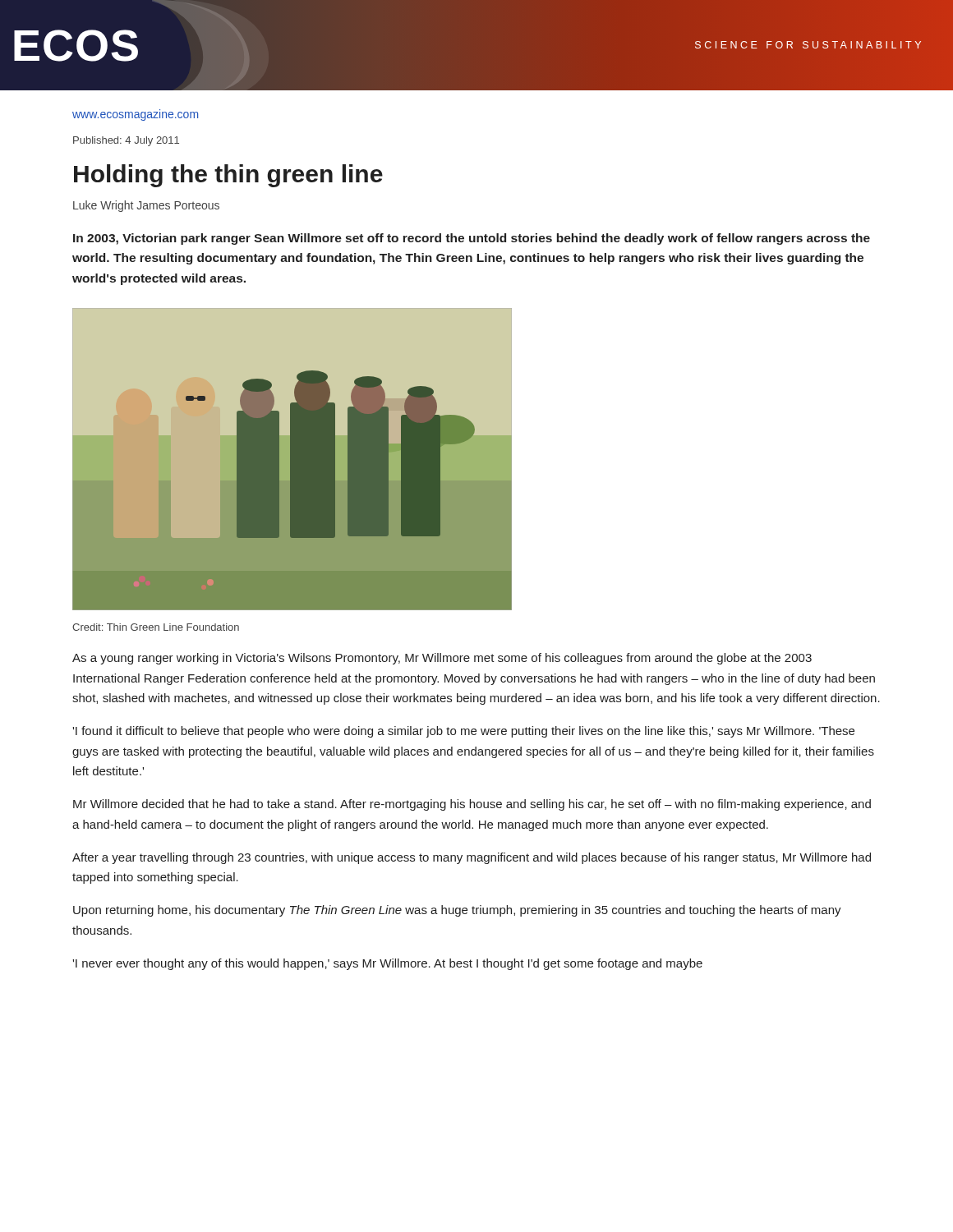Find the title on this page that starts "Holding the thin green"

228,174
